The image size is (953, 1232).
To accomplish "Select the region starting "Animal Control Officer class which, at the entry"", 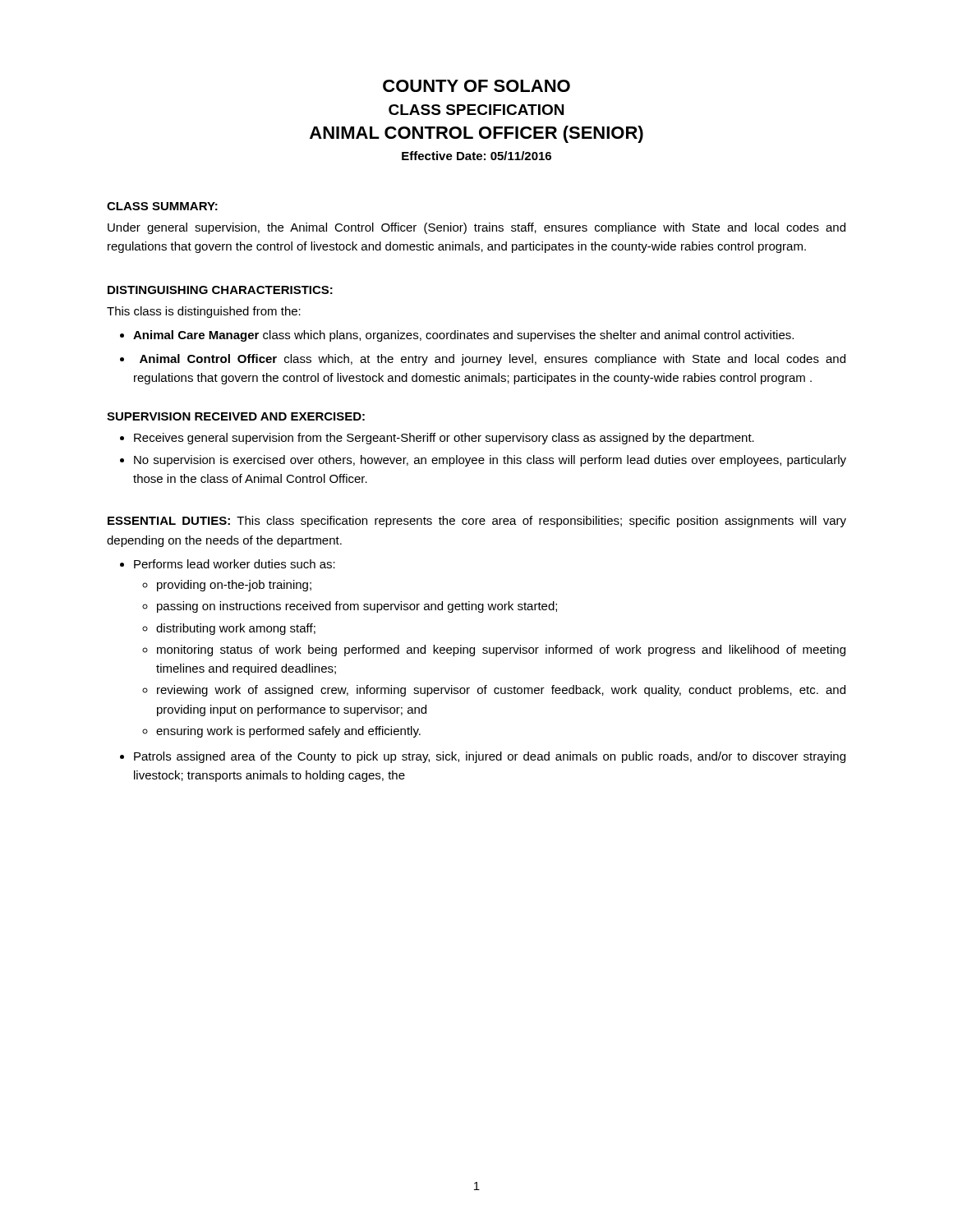I will point(490,368).
